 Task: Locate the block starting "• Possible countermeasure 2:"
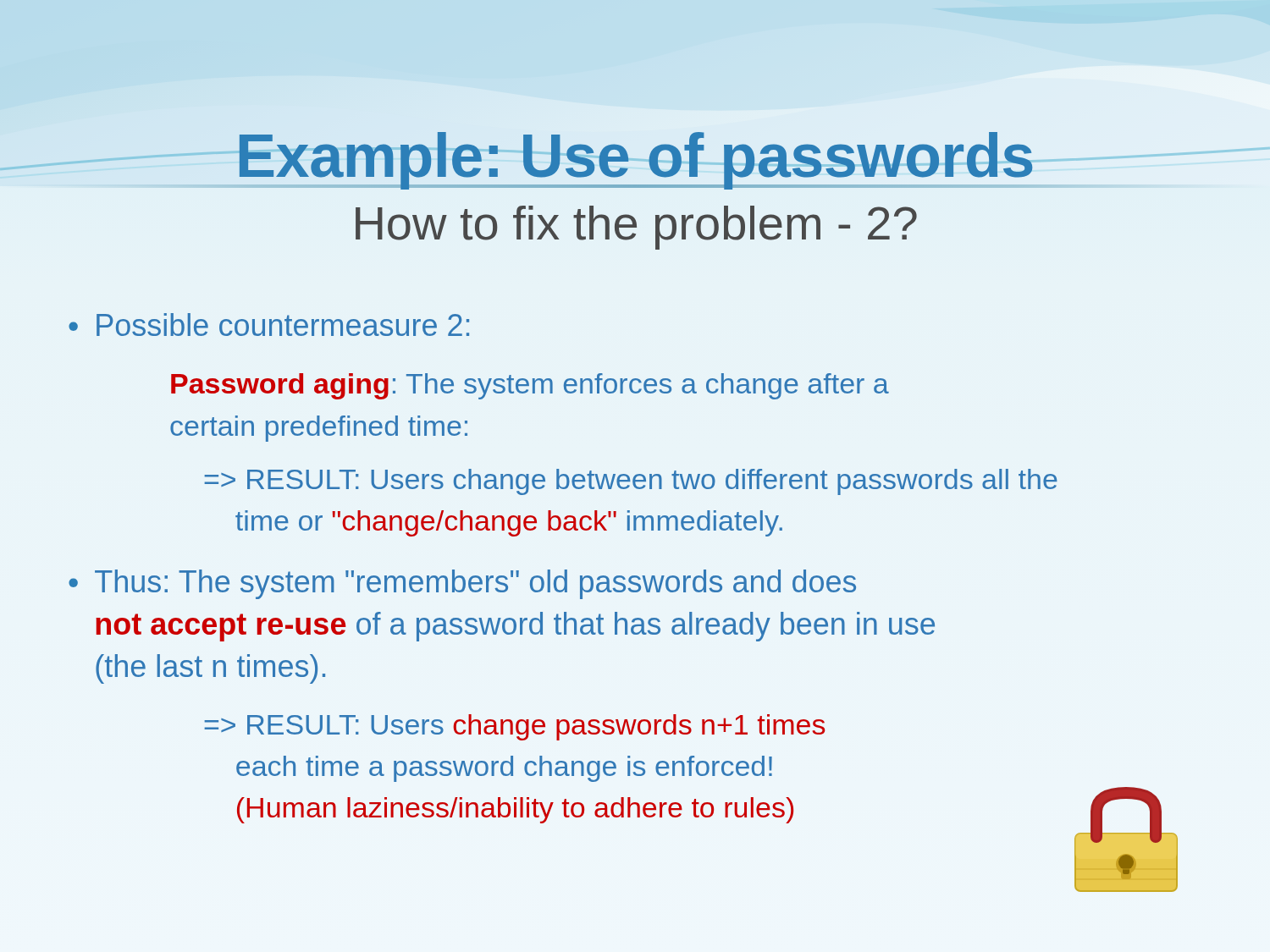click(269, 325)
